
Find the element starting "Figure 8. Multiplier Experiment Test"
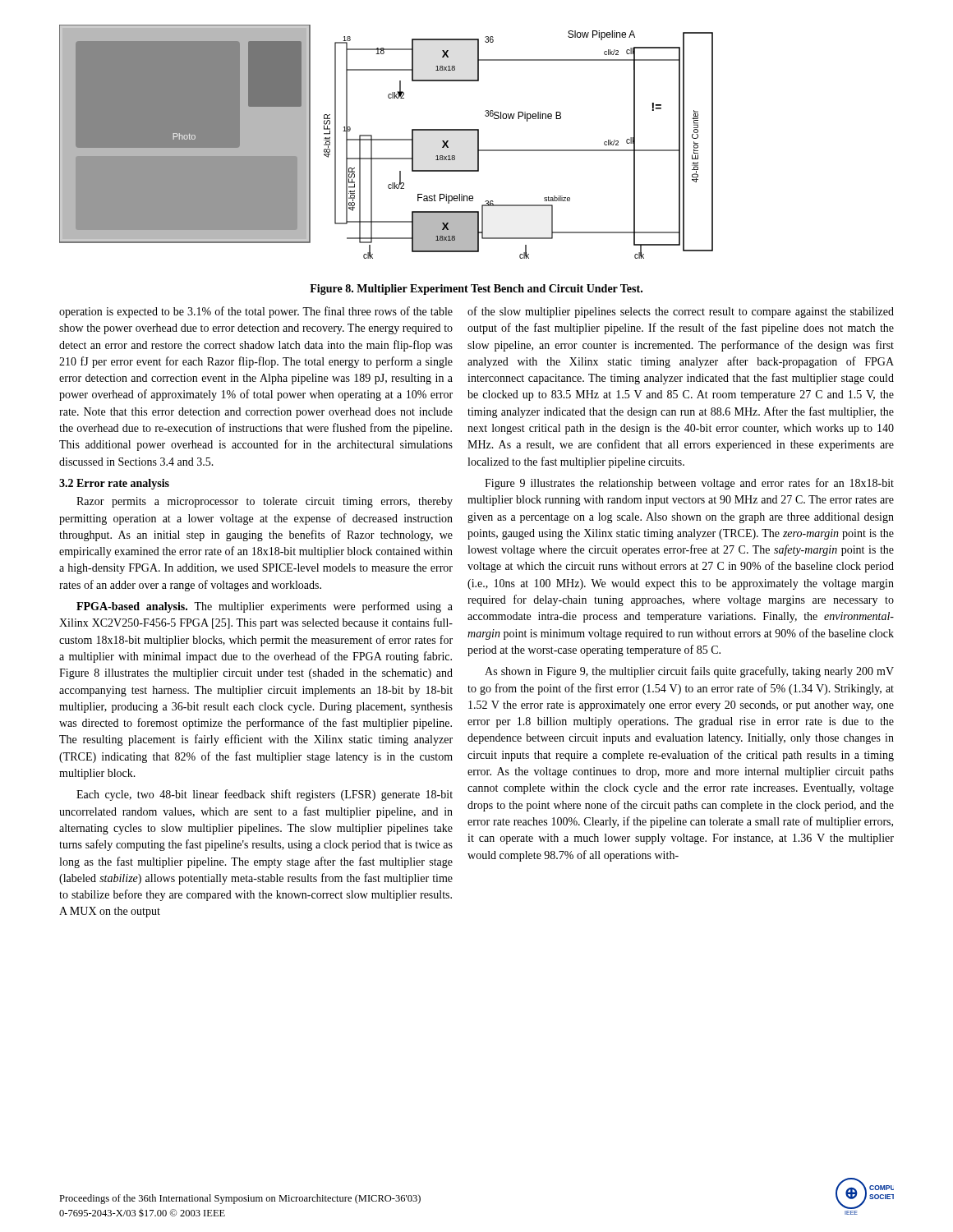point(476,289)
